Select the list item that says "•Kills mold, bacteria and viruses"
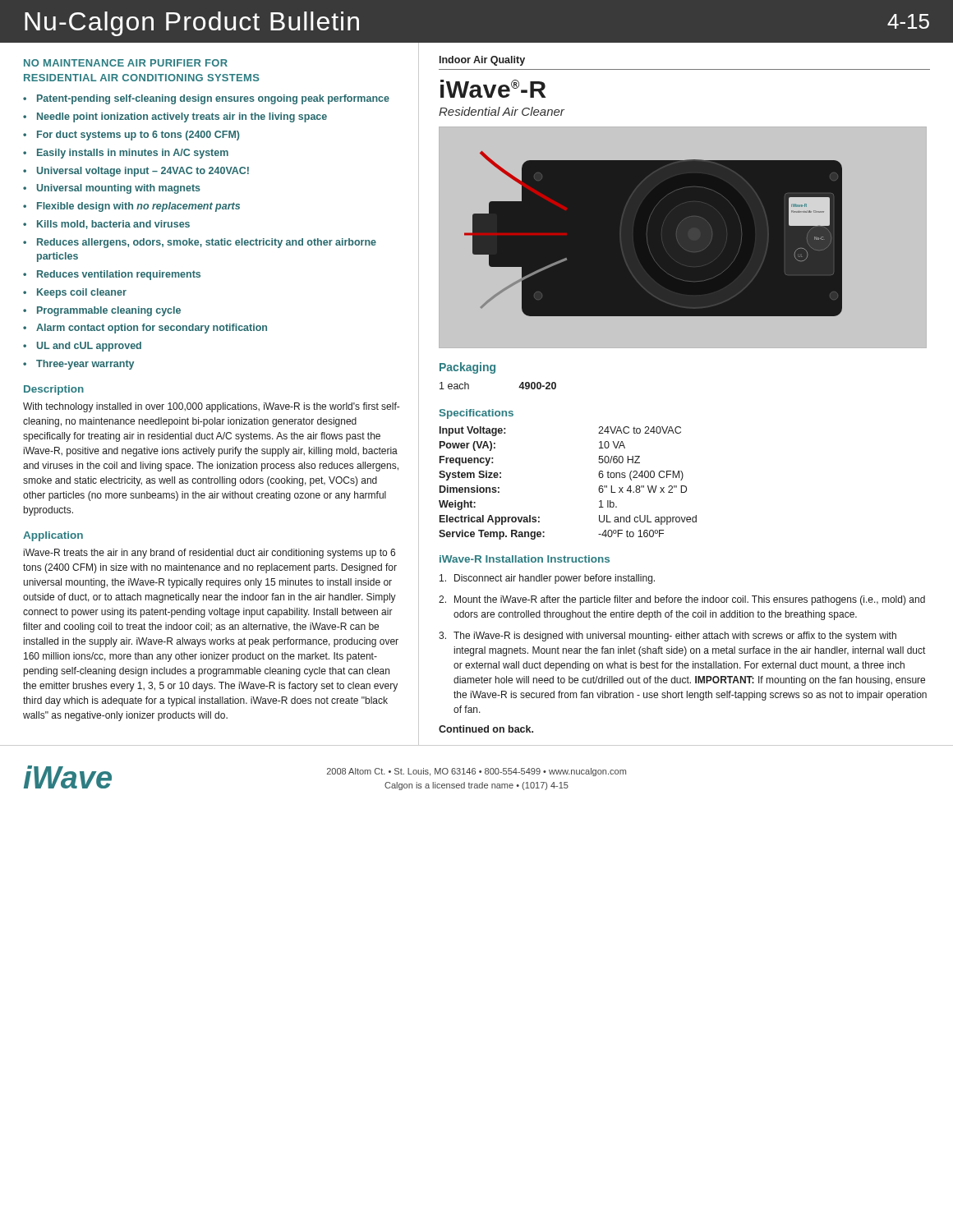 [x=107, y=225]
